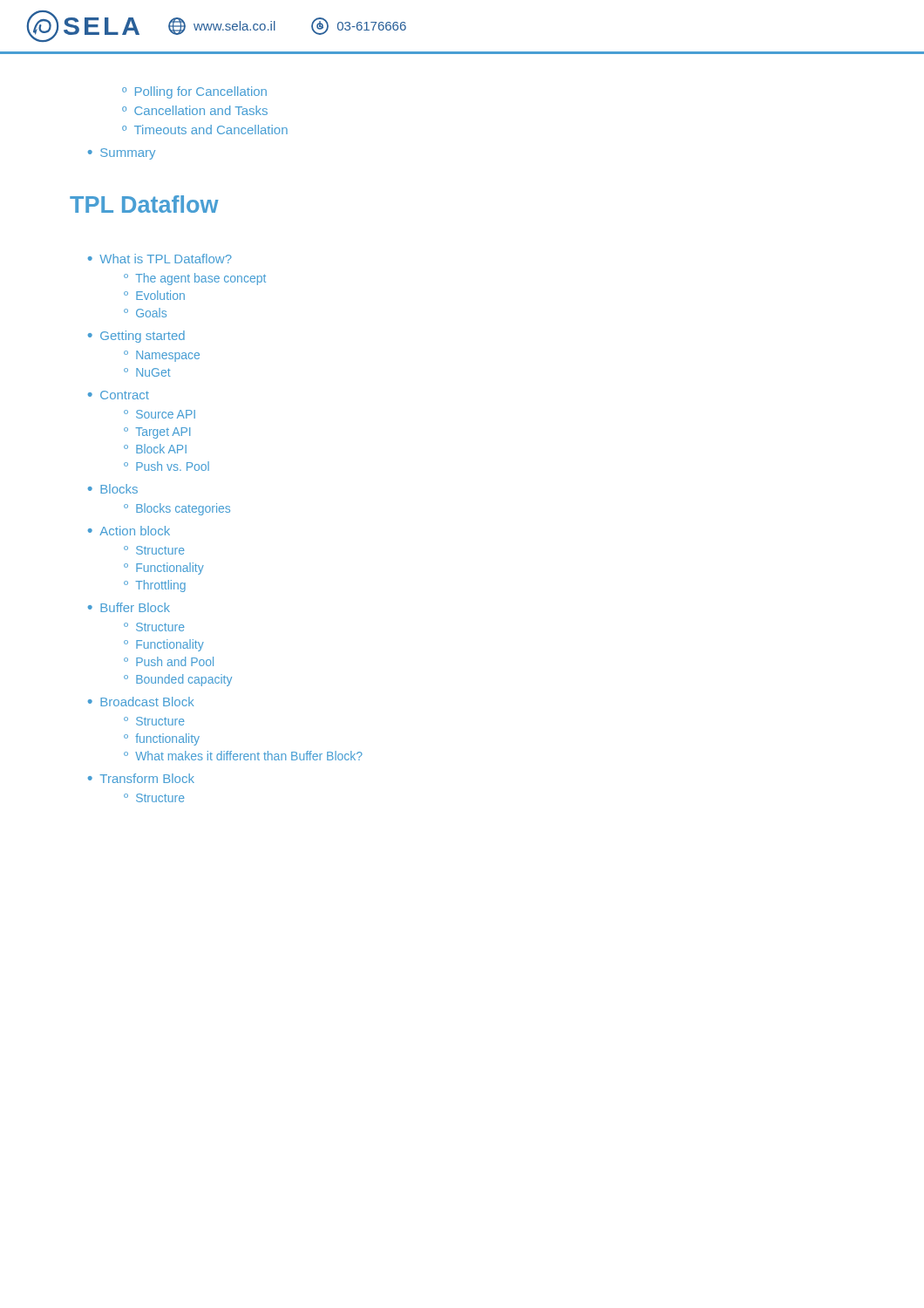Screen dimensions: 1308x924
Task: Navigate to the text starting "• Broadcast Block"
Action: [141, 701]
